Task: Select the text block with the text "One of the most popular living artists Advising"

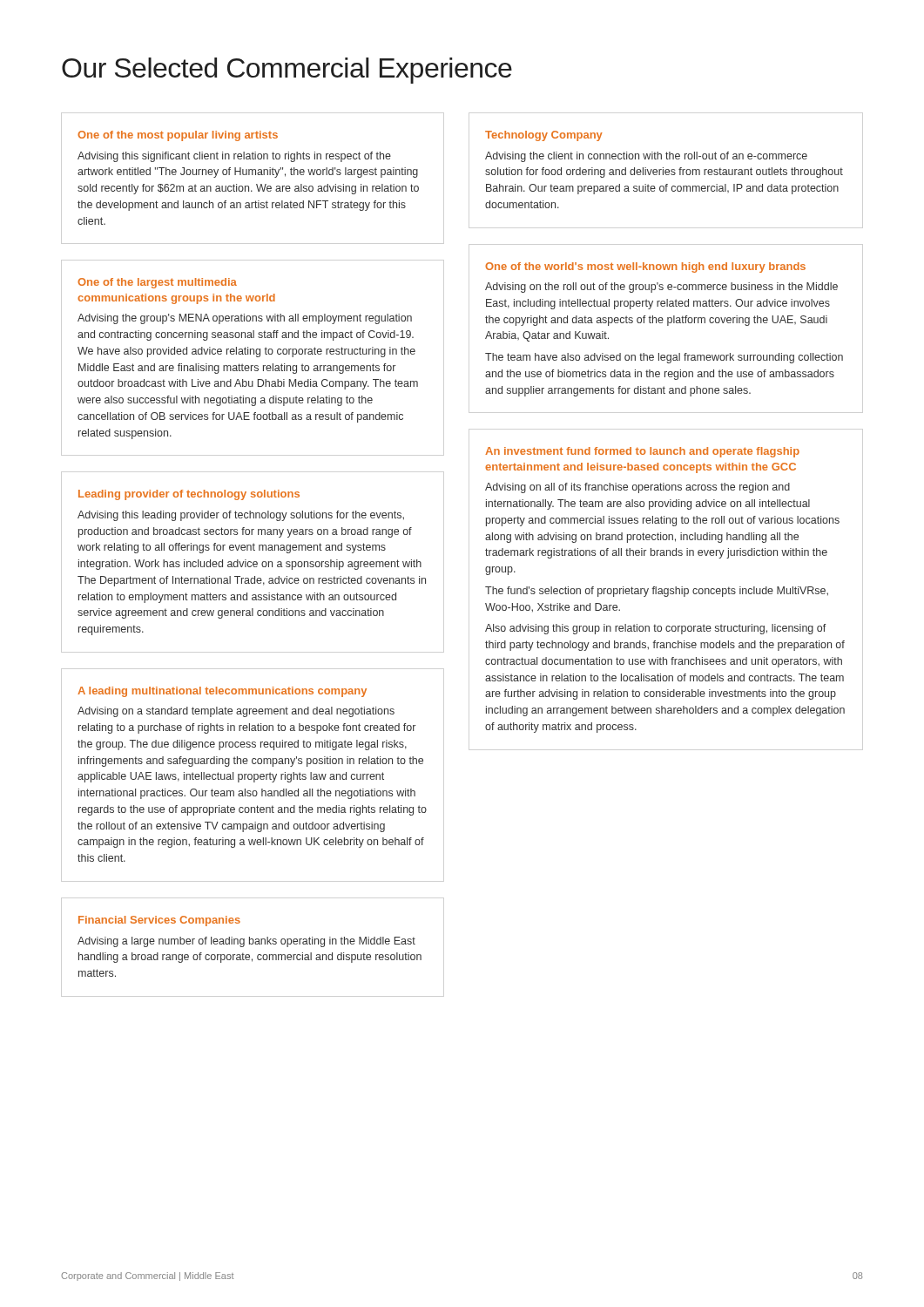Action: [253, 178]
